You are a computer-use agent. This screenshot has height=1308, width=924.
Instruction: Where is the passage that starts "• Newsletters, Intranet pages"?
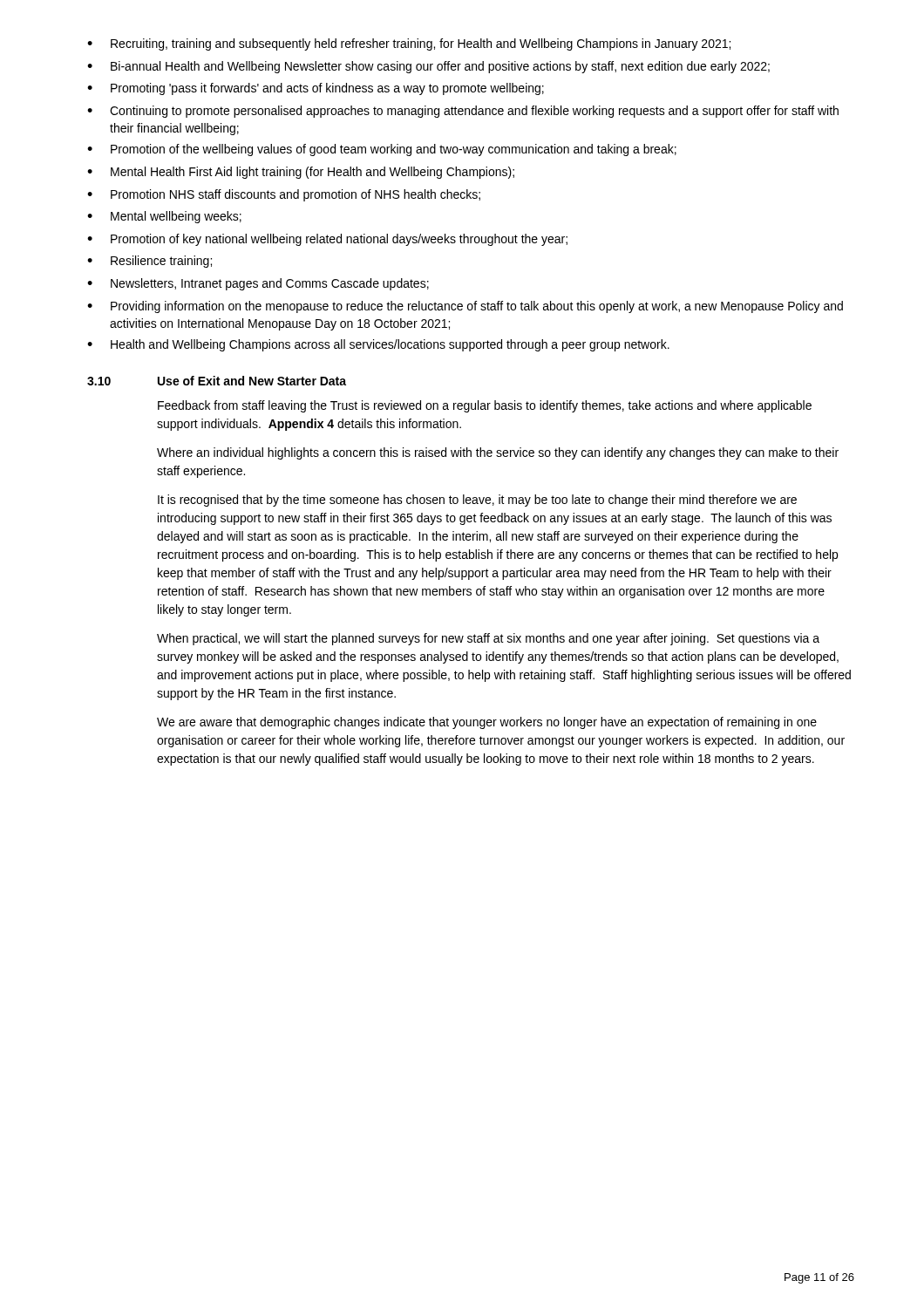pos(258,284)
